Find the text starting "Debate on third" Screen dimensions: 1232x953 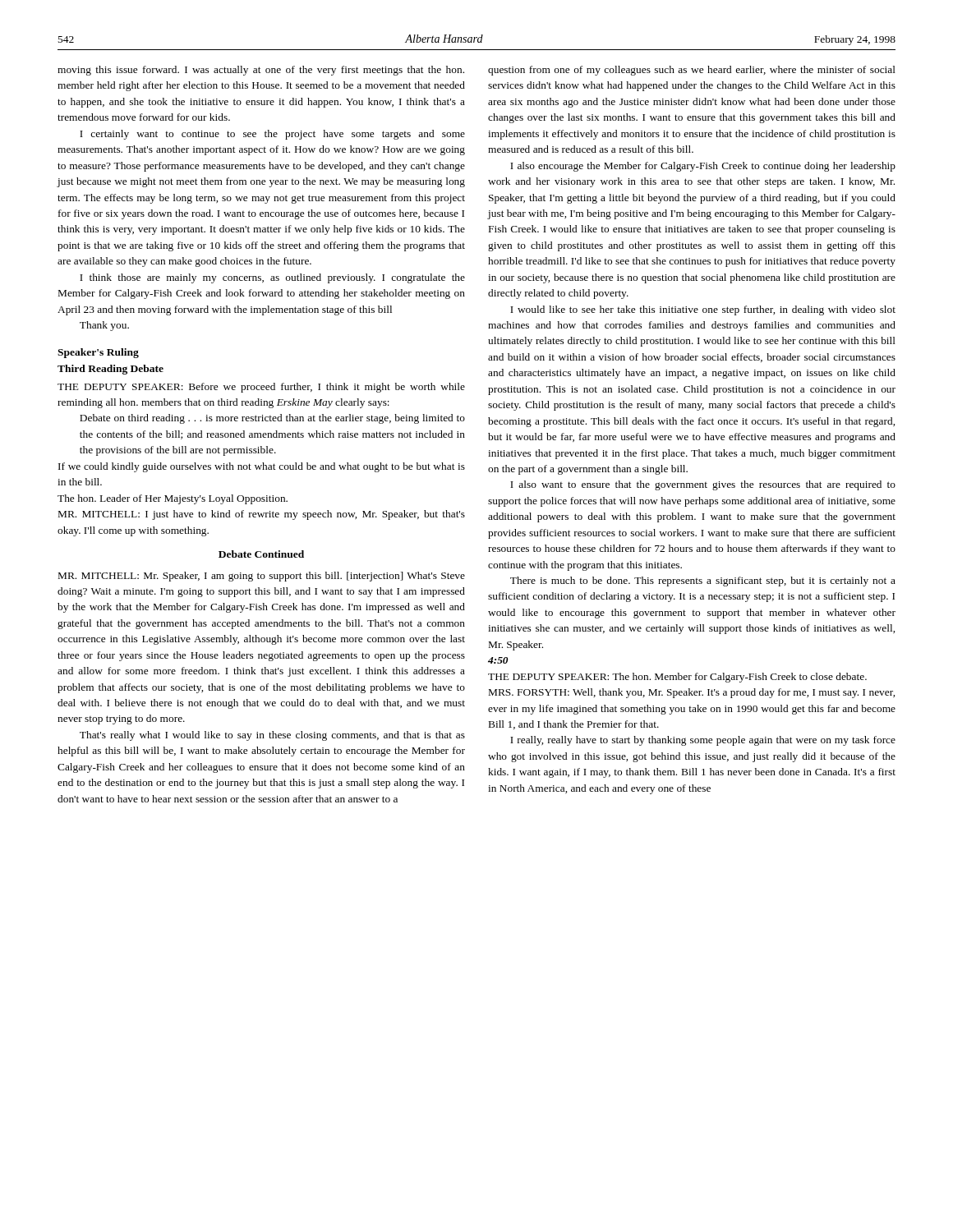[272, 434]
